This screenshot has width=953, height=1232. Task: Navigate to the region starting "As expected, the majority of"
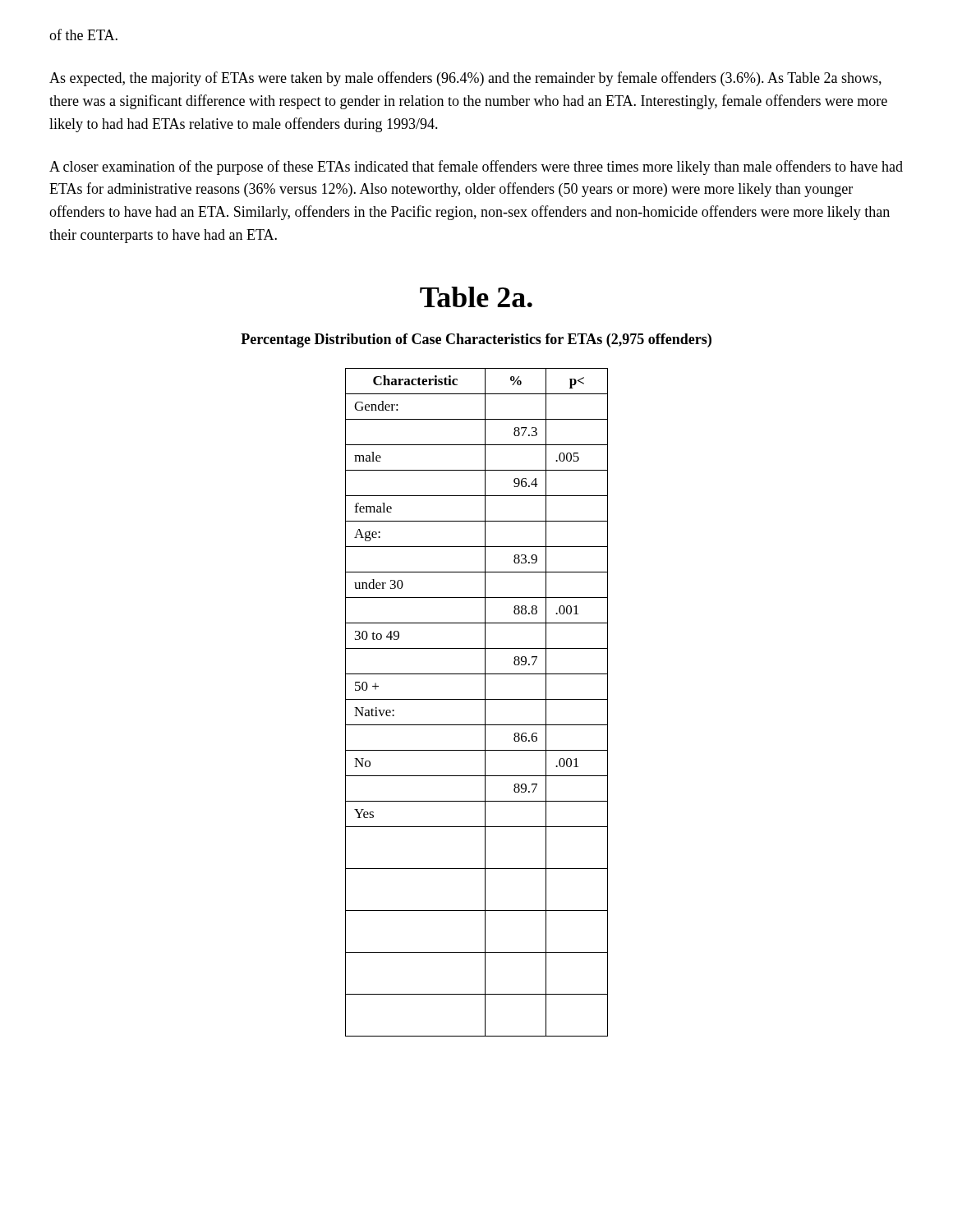click(x=468, y=101)
